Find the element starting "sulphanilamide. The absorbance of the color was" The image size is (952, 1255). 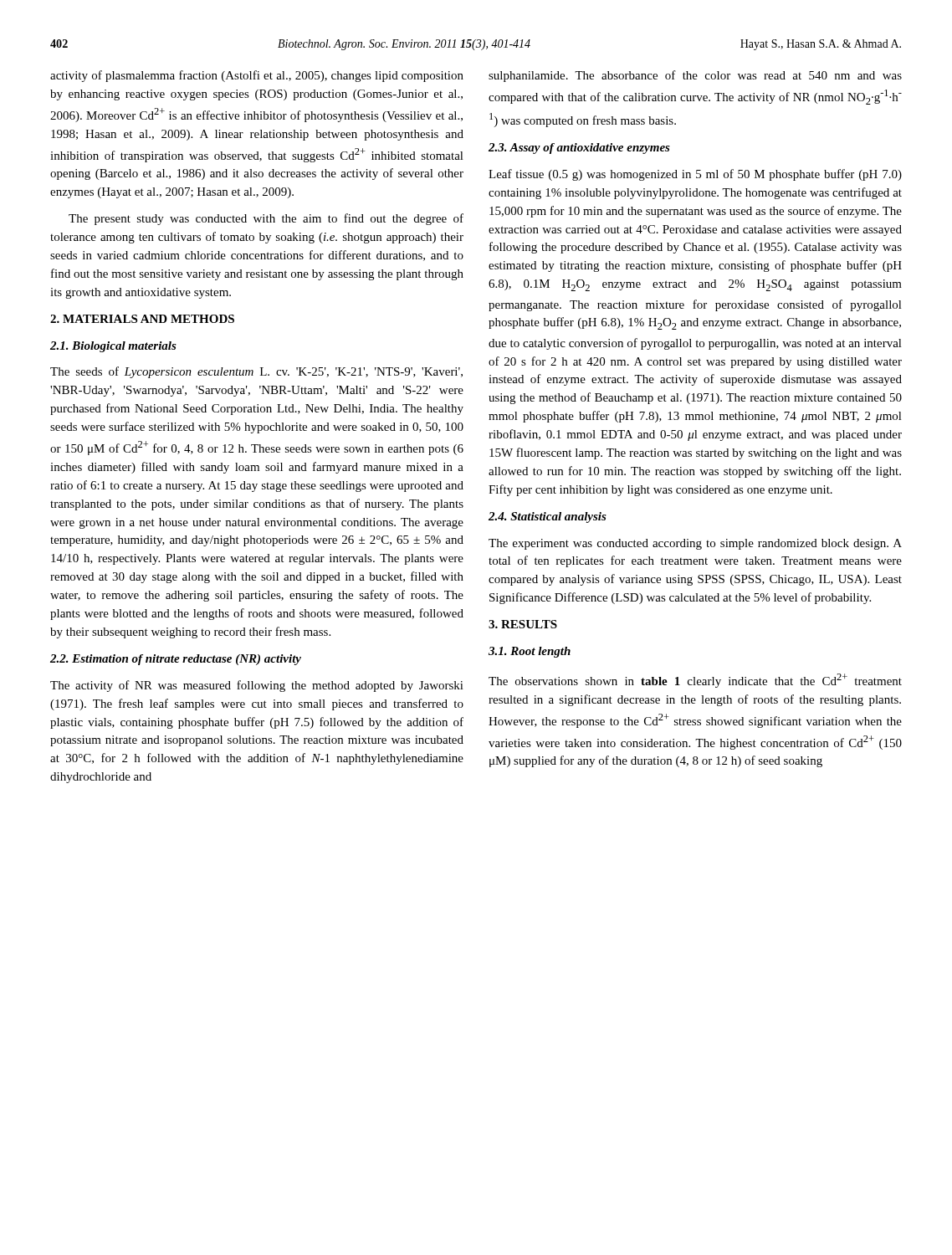click(x=695, y=99)
